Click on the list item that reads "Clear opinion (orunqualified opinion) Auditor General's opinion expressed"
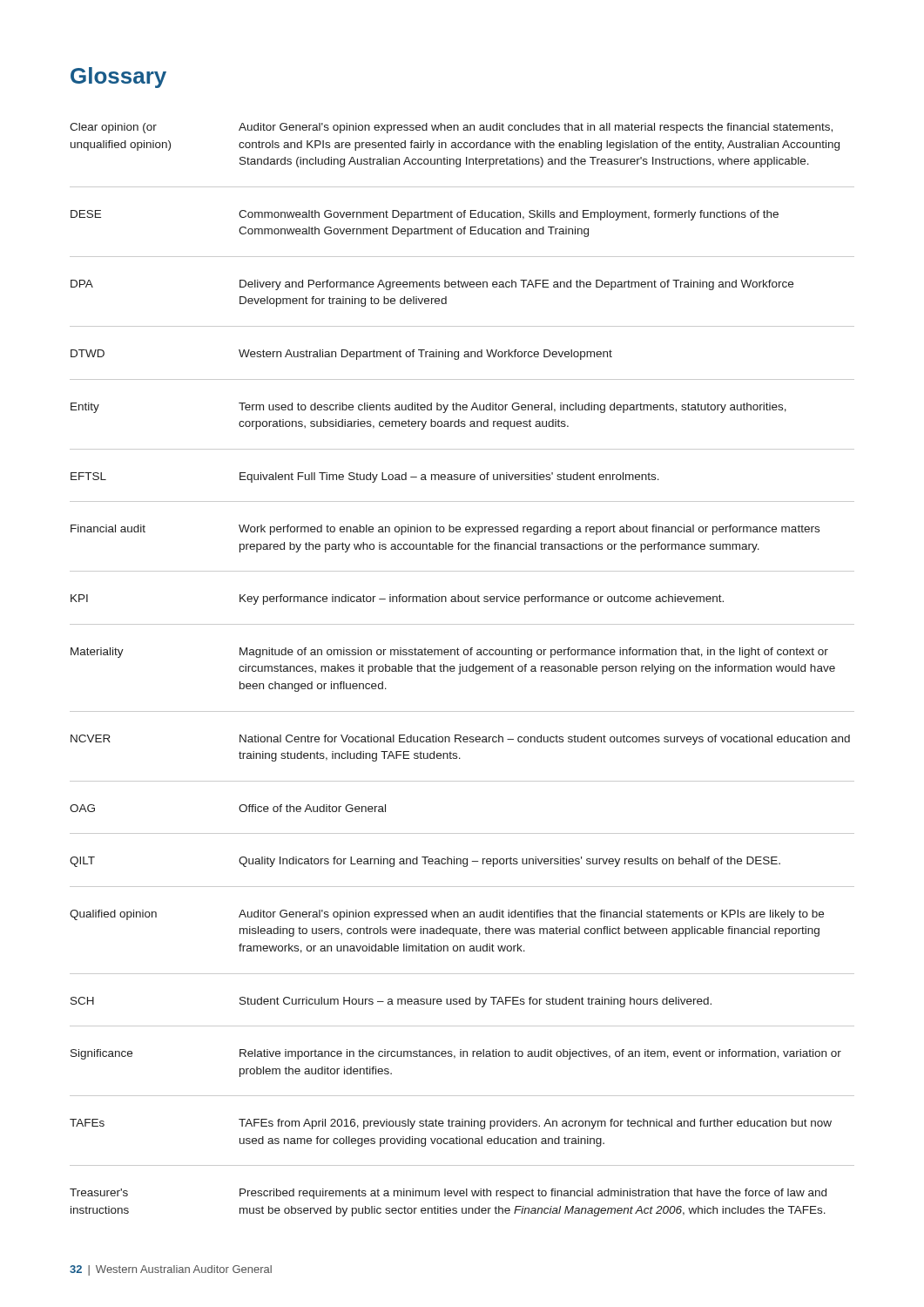Viewport: 924px width, 1307px height. point(462,146)
